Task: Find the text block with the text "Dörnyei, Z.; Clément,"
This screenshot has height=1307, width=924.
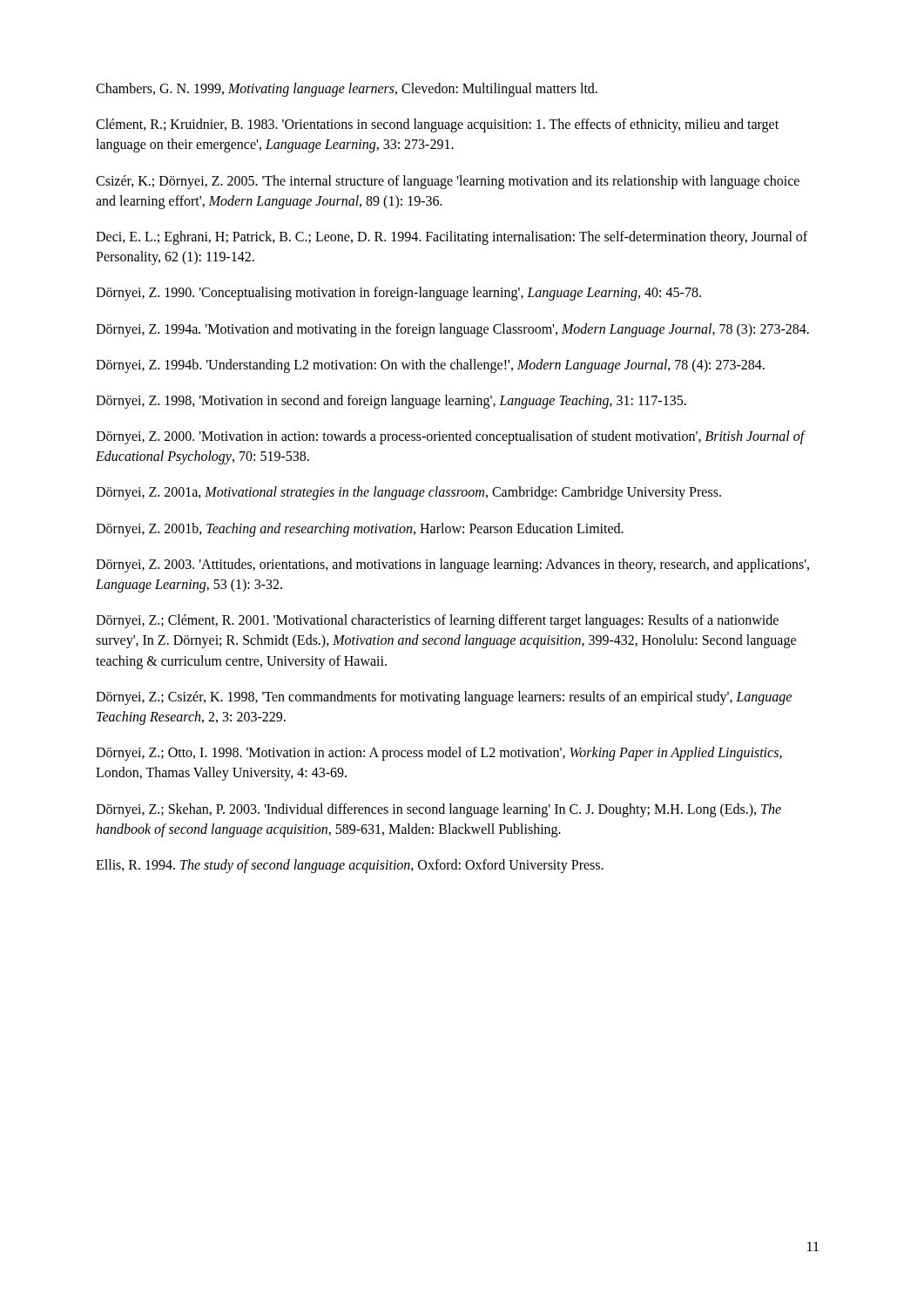Action: pos(446,640)
